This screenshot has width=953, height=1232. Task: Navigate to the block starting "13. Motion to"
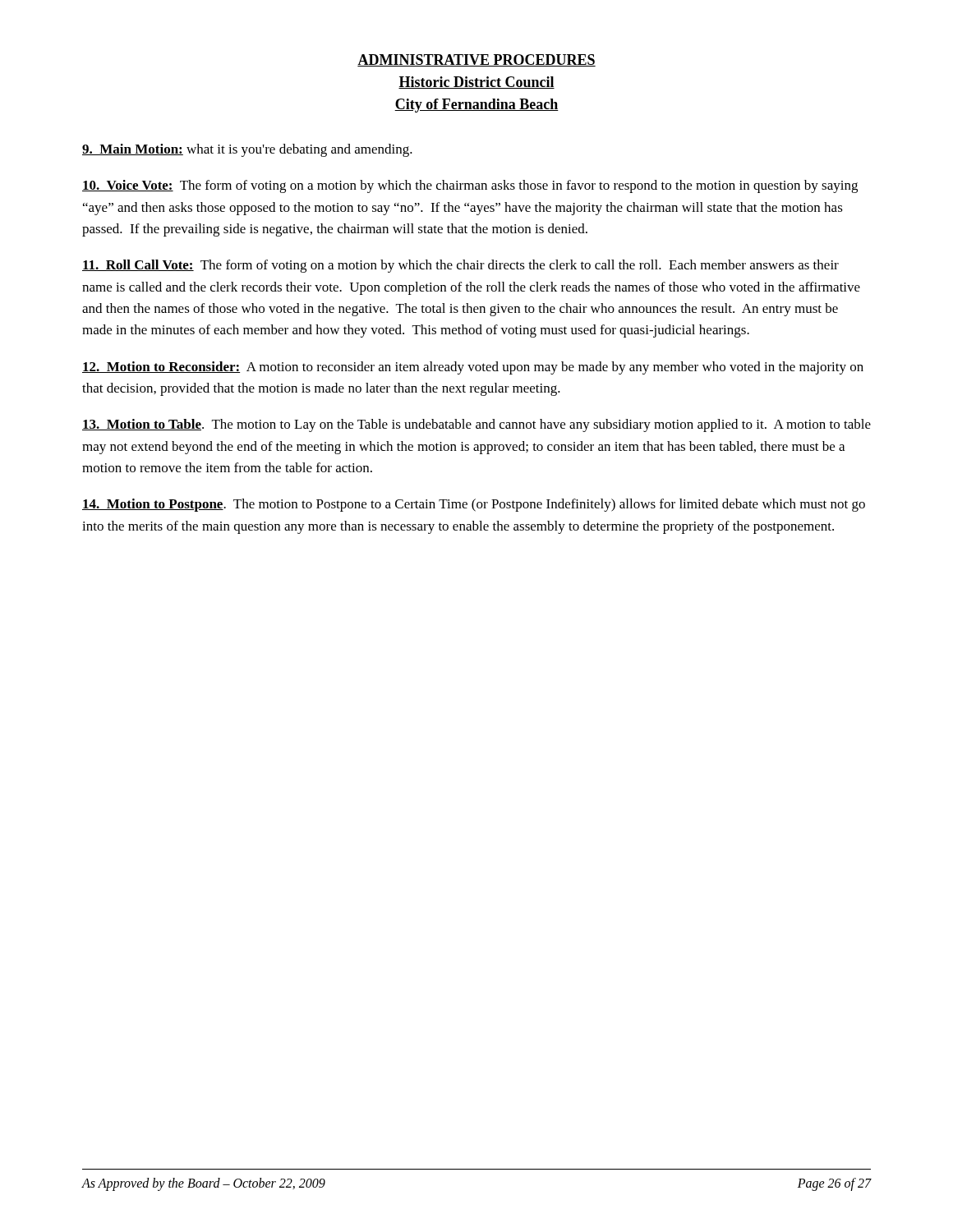(476, 446)
